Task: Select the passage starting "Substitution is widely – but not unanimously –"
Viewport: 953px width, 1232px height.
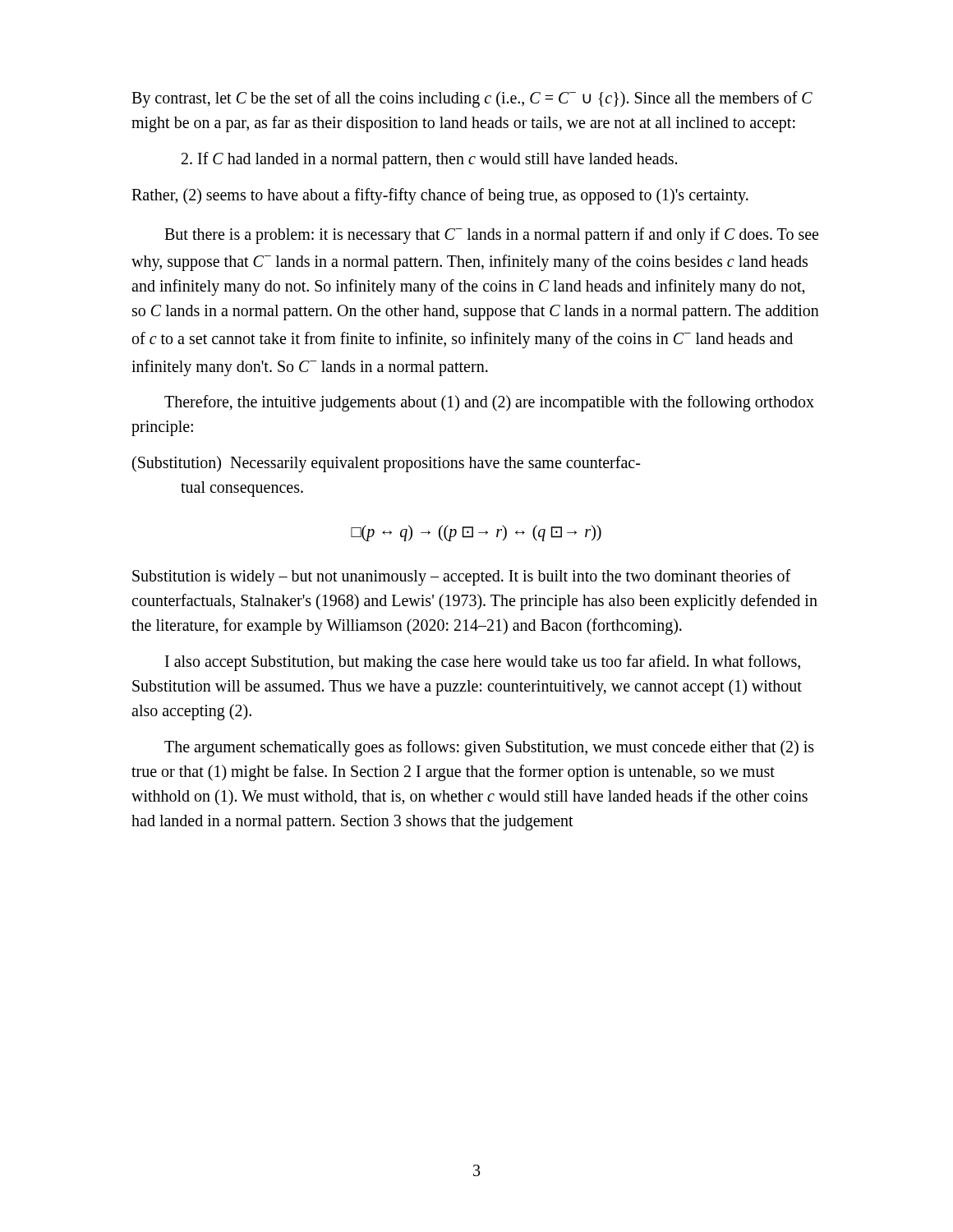Action: coord(476,698)
